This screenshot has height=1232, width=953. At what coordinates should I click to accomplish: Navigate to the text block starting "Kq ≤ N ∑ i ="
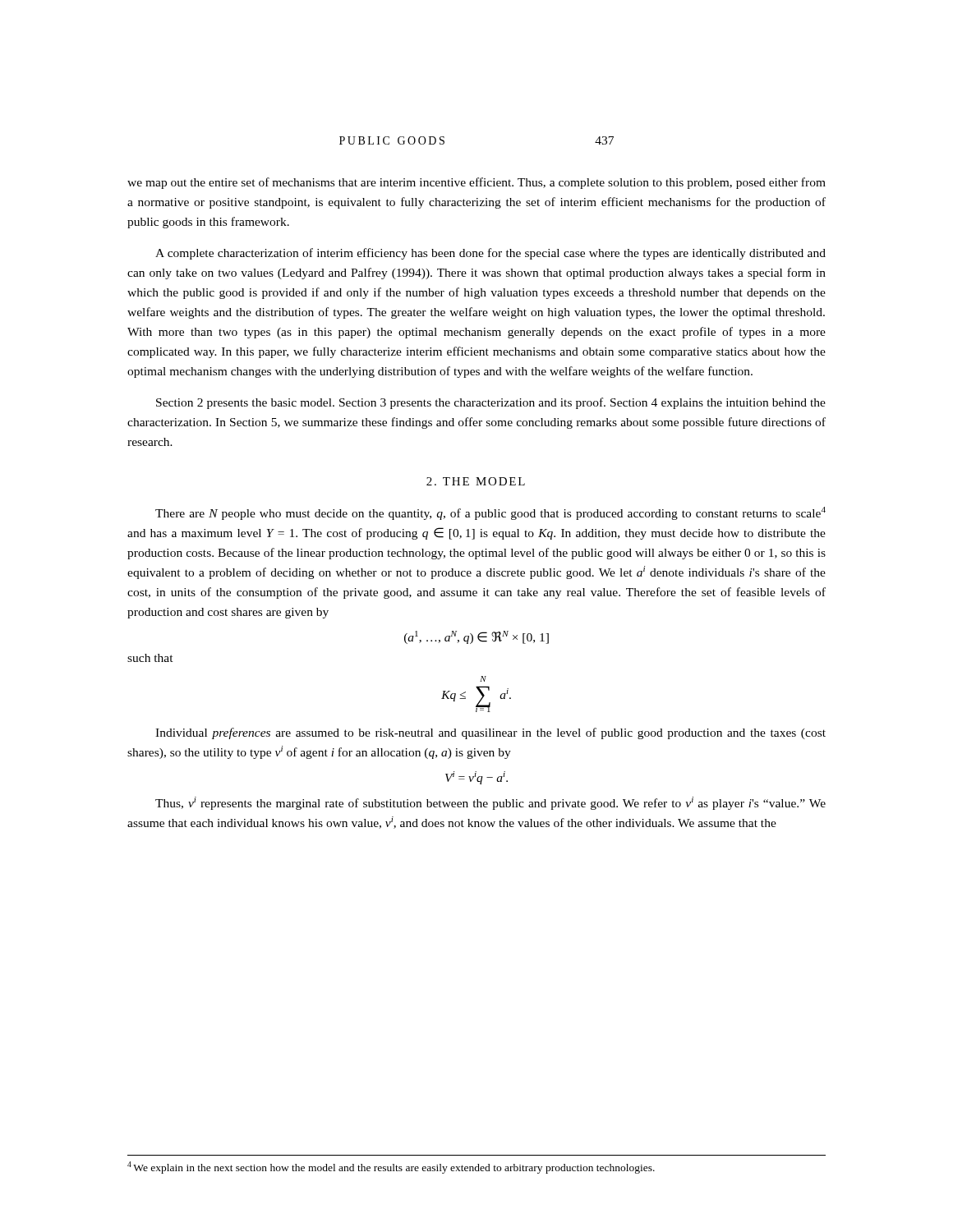476,695
